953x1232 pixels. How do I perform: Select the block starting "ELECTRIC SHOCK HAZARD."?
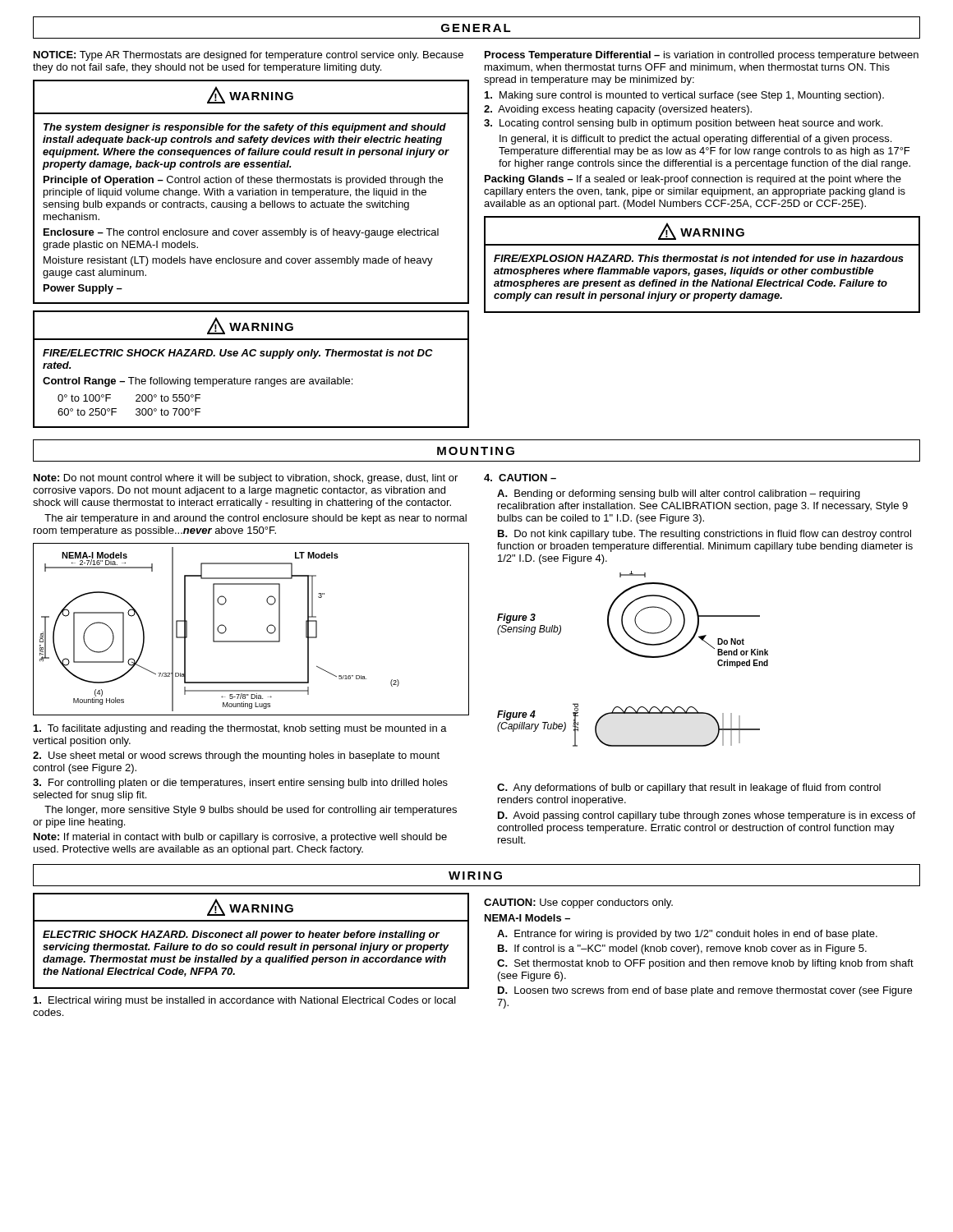click(x=251, y=953)
